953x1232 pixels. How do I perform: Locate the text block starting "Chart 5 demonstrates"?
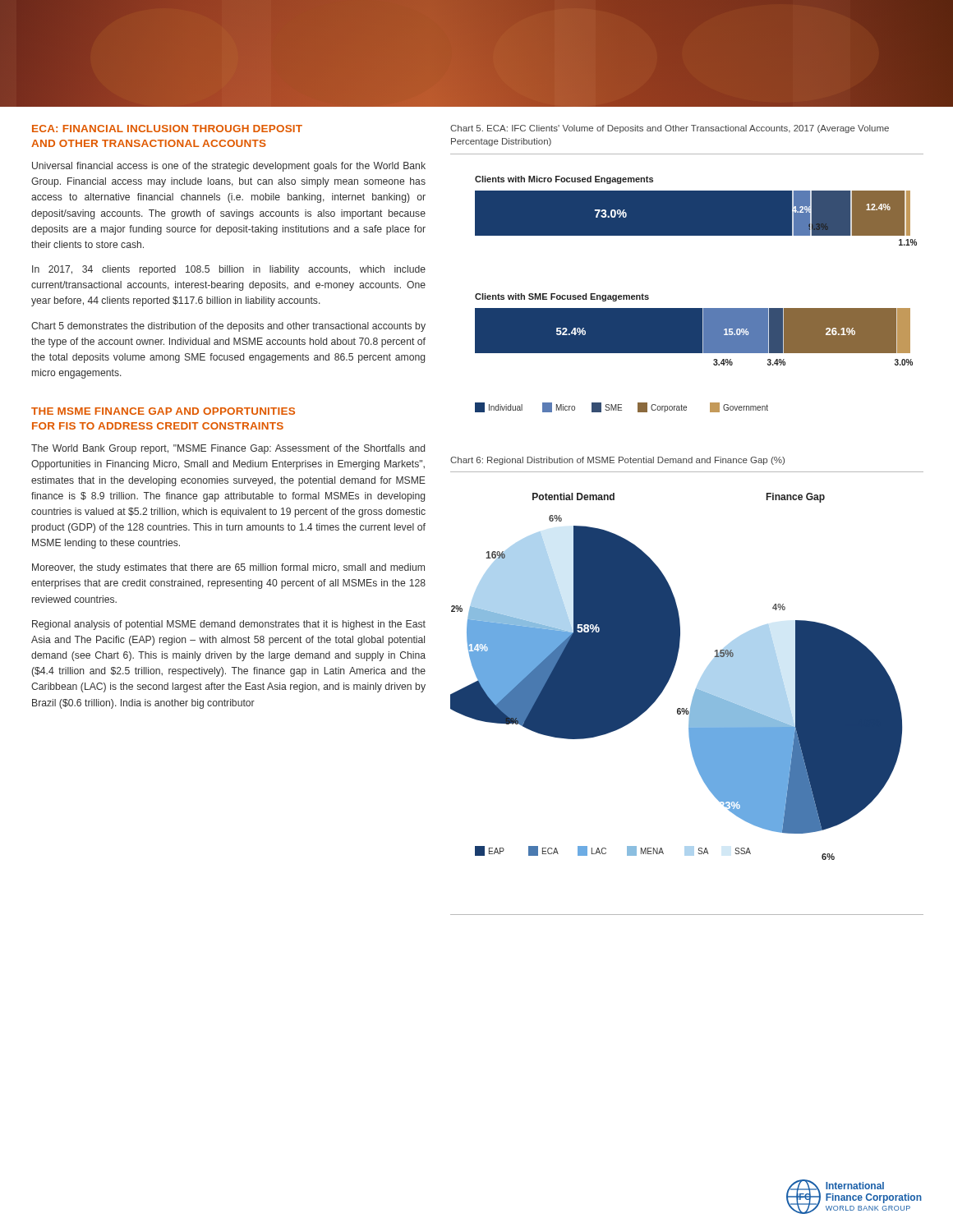coord(228,349)
